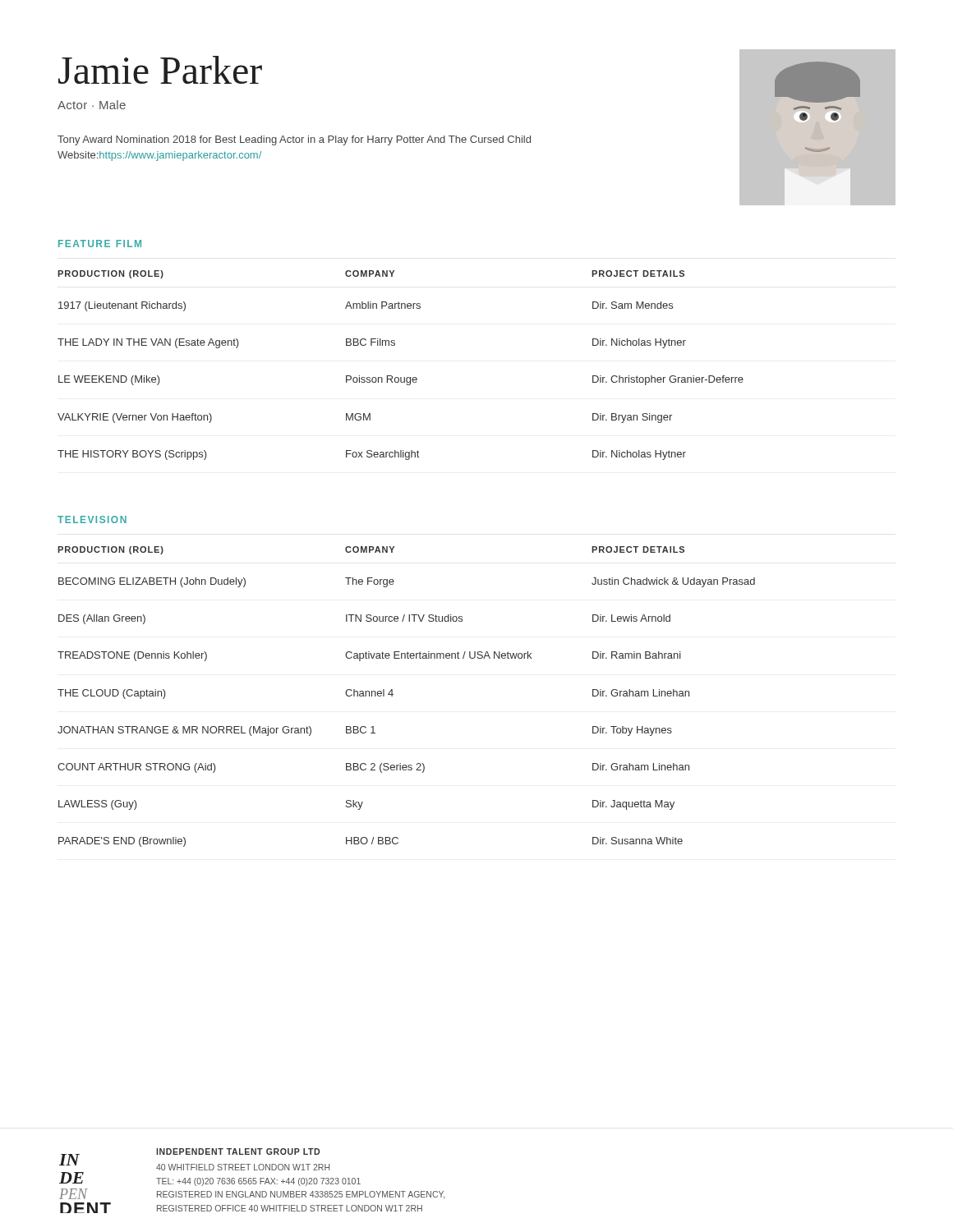Viewport: 953px width, 1232px height.
Task: Find the text that reads "Actor · Male"
Action: click(x=92, y=105)
